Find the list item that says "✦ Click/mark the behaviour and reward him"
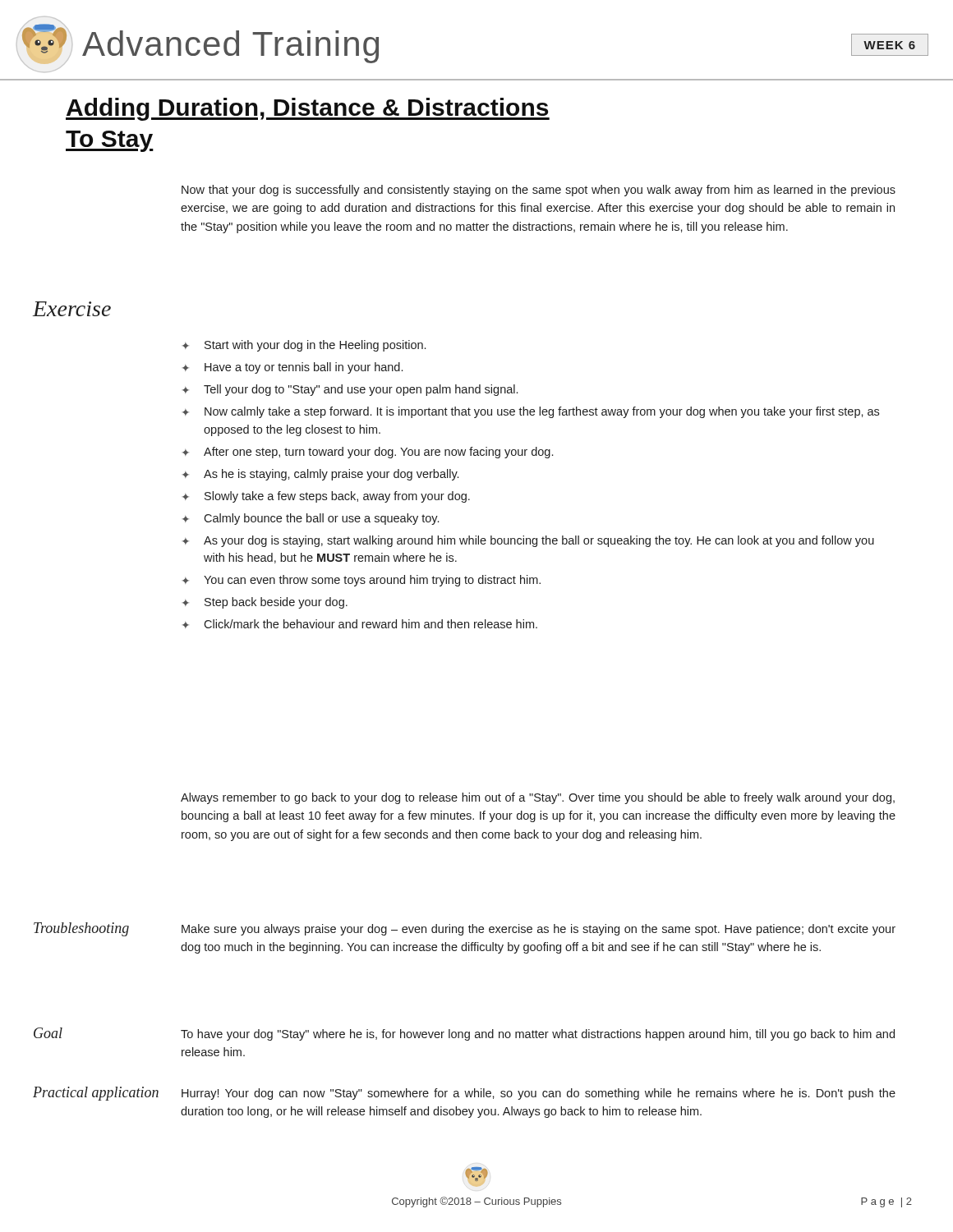Viewport: 953px width, 1232px height. pyautogui.click(x=538, y=625)
